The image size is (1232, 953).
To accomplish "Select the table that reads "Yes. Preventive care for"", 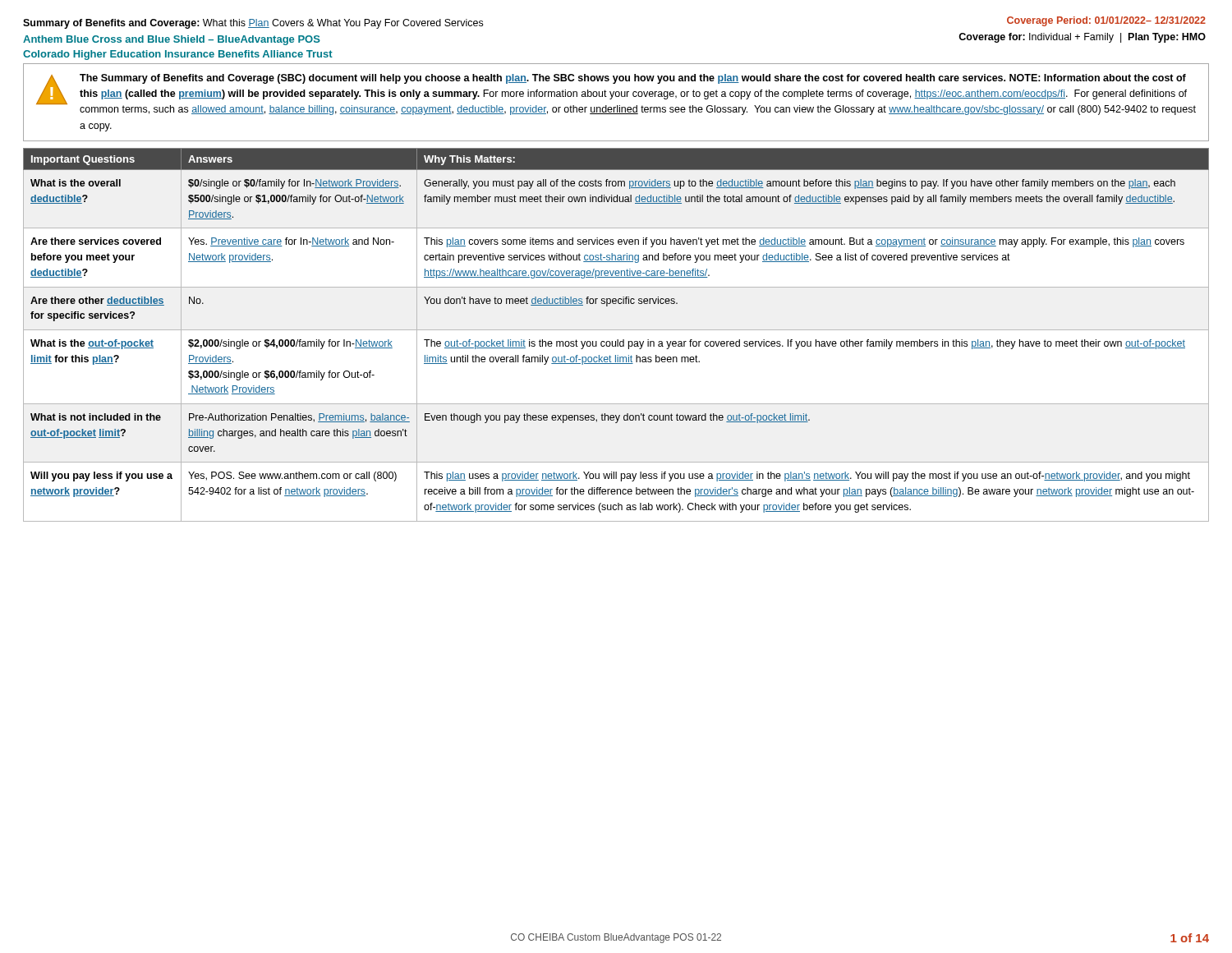I will pos(616,335).
